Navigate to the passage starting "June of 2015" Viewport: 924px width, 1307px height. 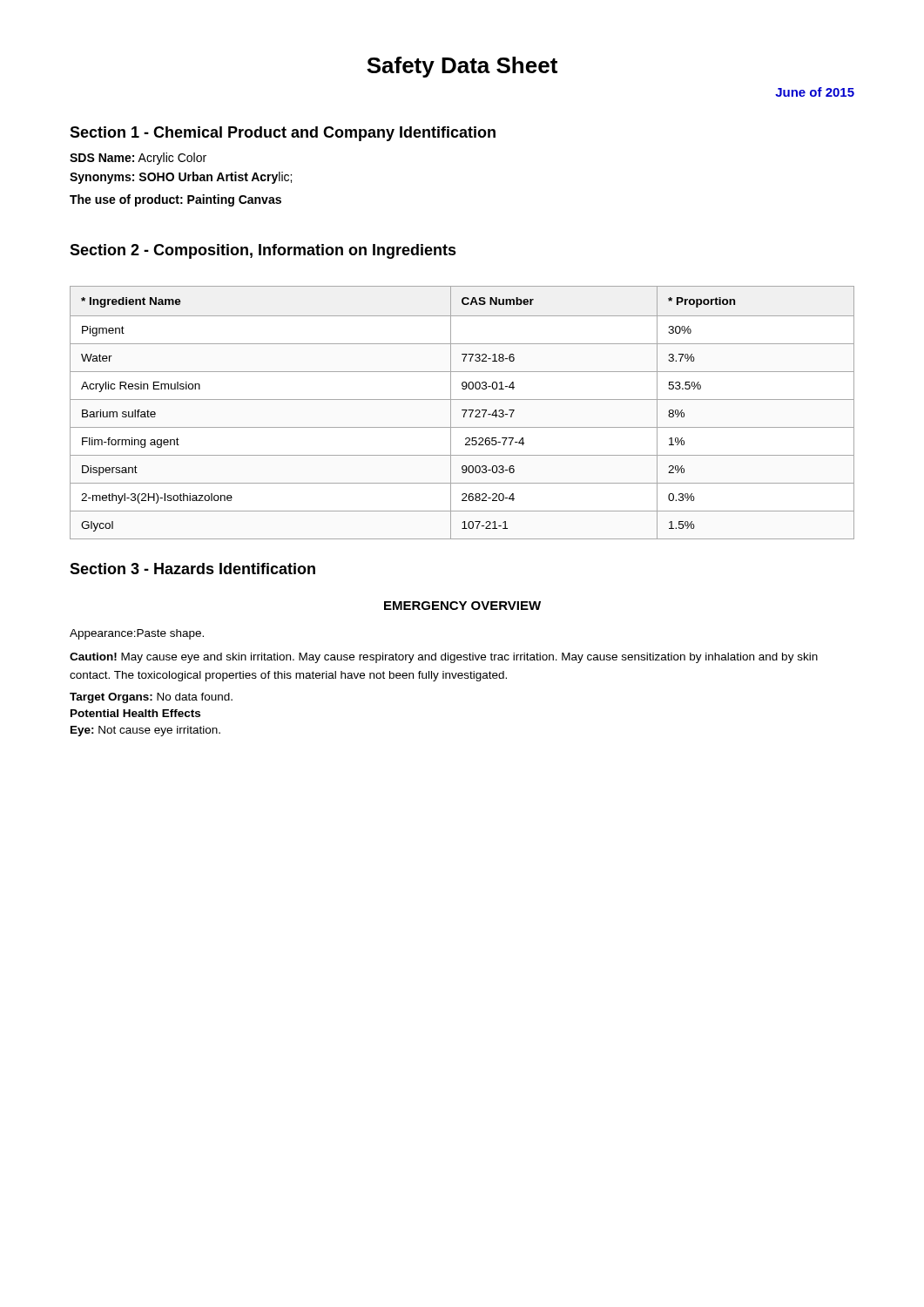(x=815, y=92)
